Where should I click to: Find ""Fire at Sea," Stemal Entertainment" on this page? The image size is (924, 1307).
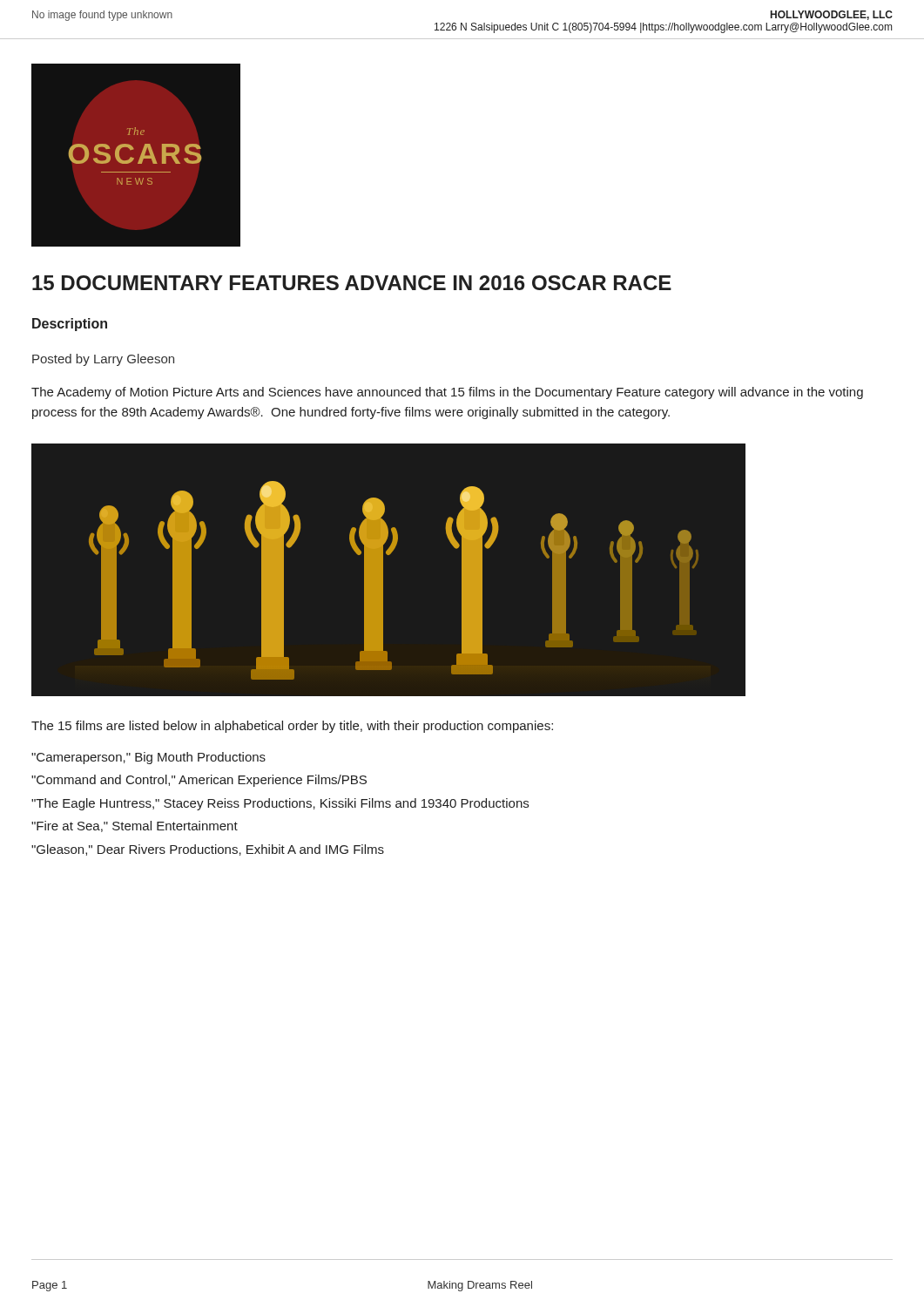(134, 826)
